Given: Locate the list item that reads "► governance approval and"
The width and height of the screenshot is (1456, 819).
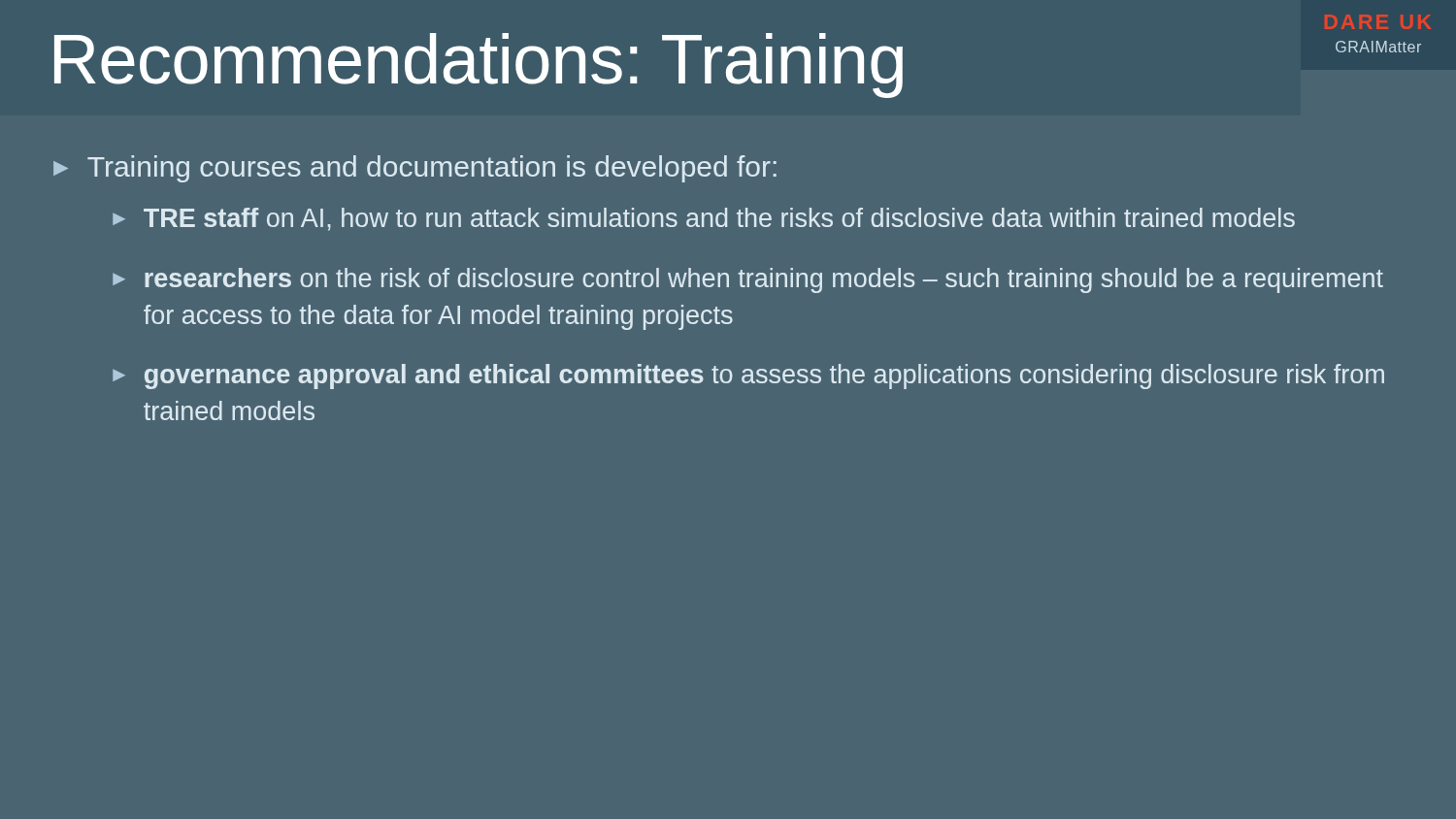Looking at the screenshot, I should pyautogui.click(x=763, y=394).
